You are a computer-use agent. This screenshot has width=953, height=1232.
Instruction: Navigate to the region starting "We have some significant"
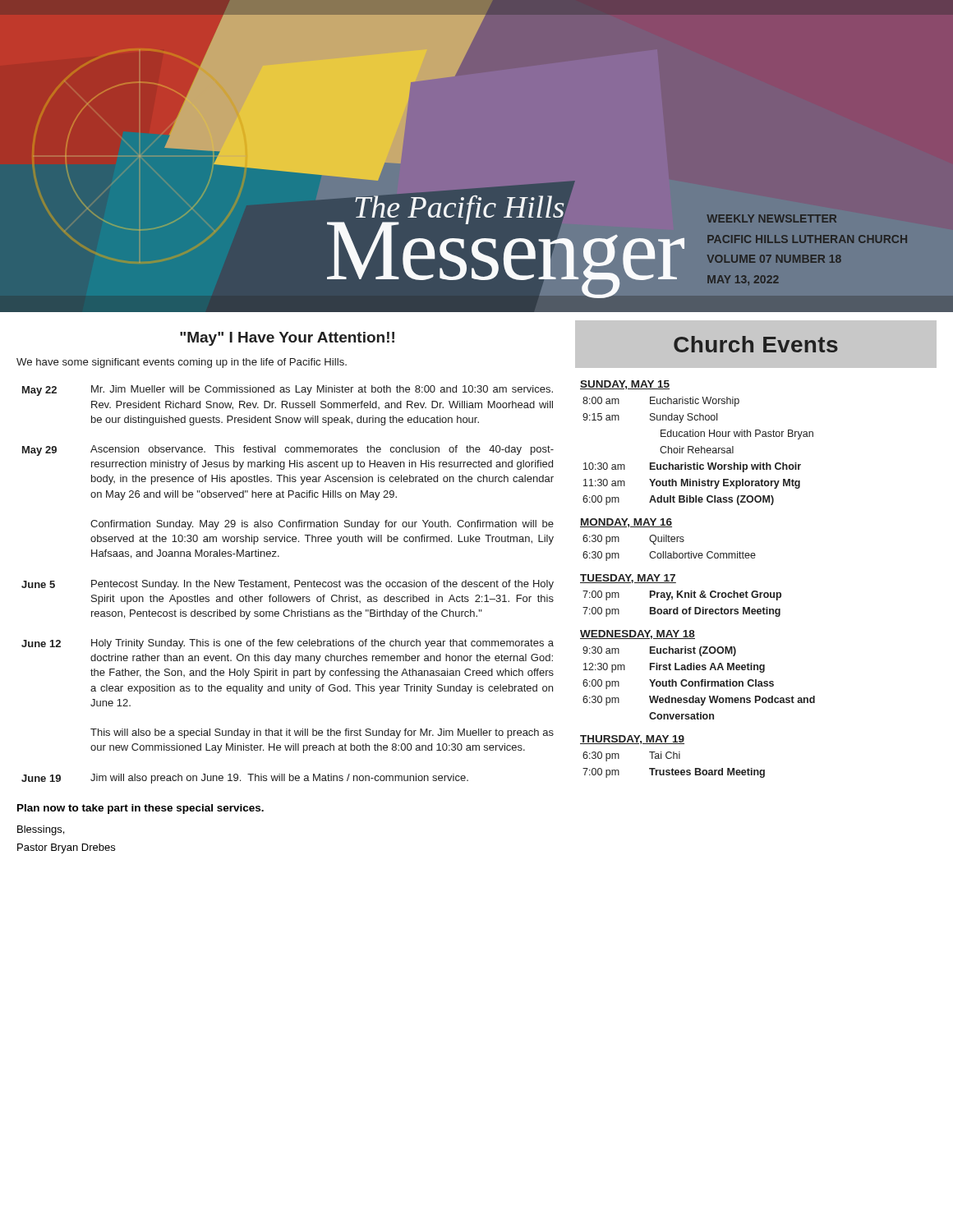pyautogui.click(x=182, y=362)
